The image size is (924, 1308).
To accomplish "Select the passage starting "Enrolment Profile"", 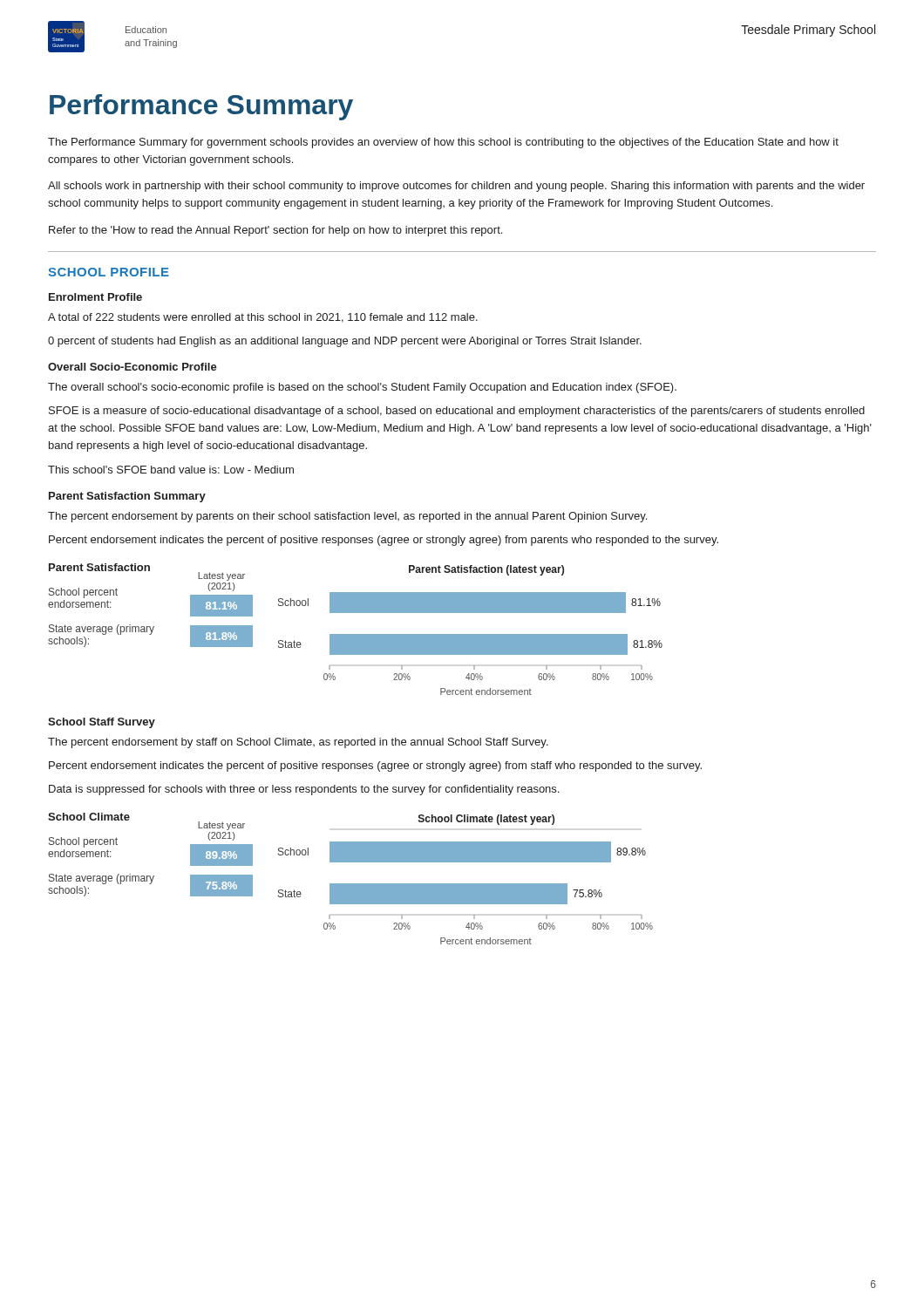I will [x=95, y=297].
